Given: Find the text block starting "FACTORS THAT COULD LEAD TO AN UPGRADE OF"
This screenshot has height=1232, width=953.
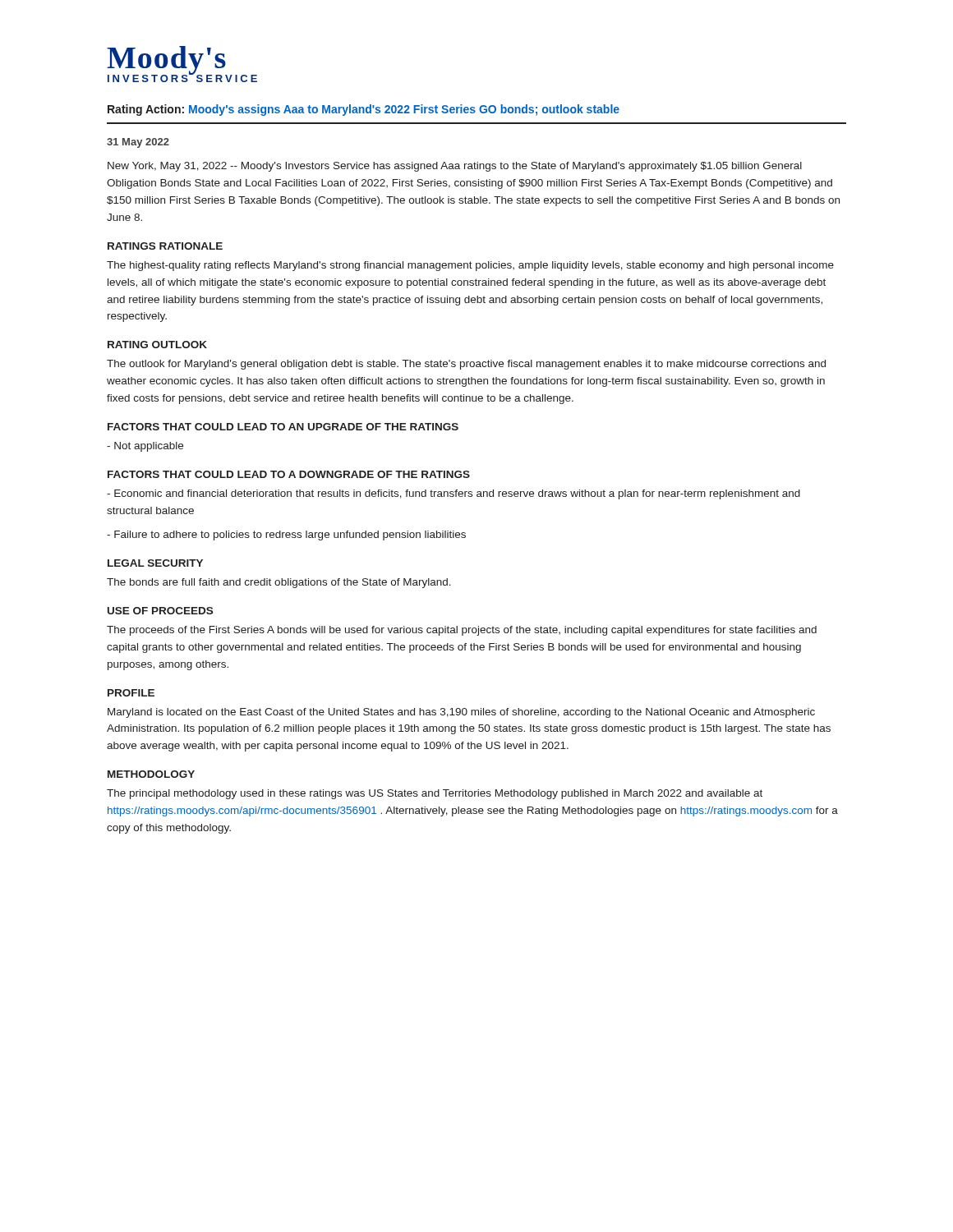Looking at the screenshot, I should [283, 427].
